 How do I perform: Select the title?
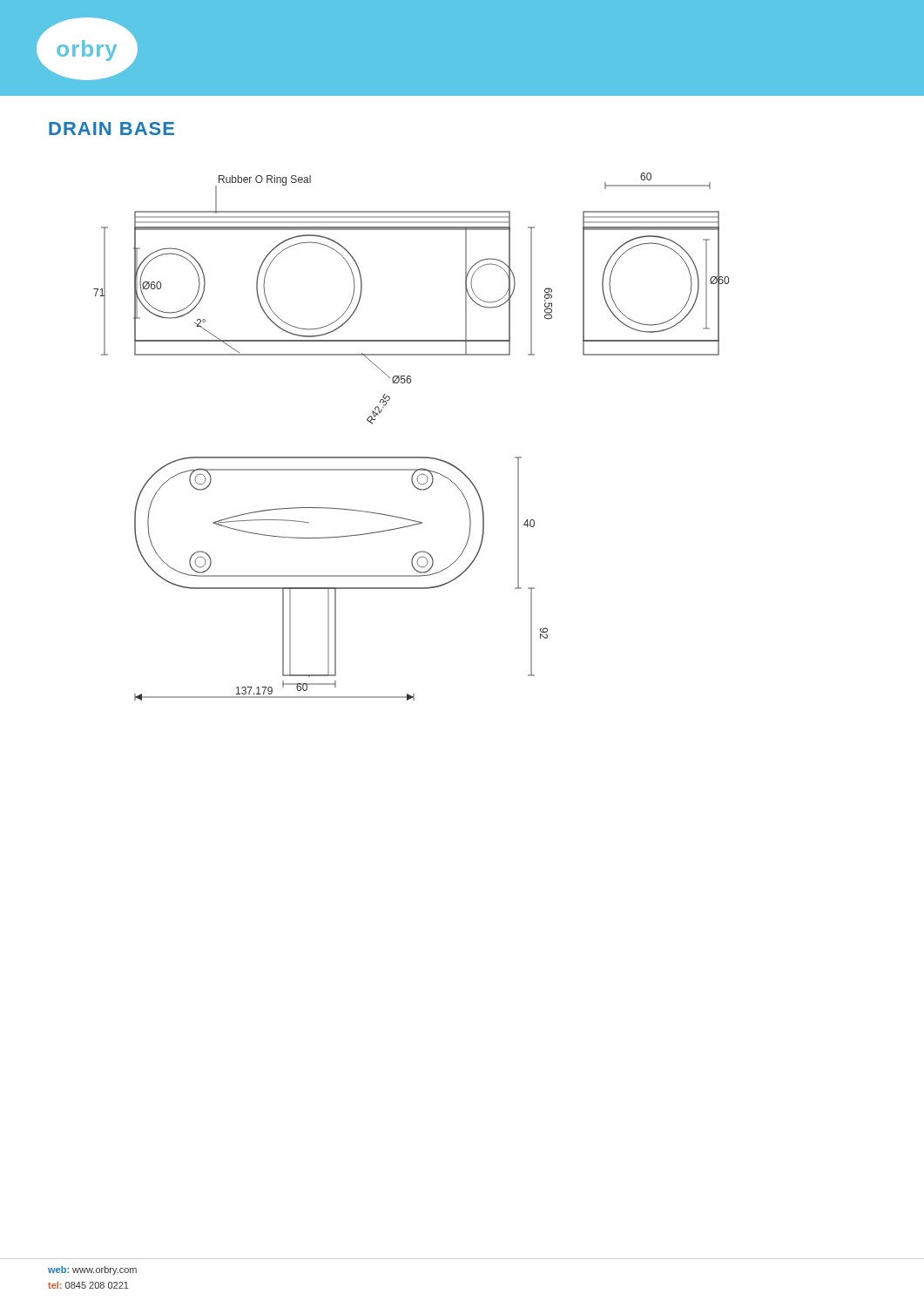click(x=112, y=129)
